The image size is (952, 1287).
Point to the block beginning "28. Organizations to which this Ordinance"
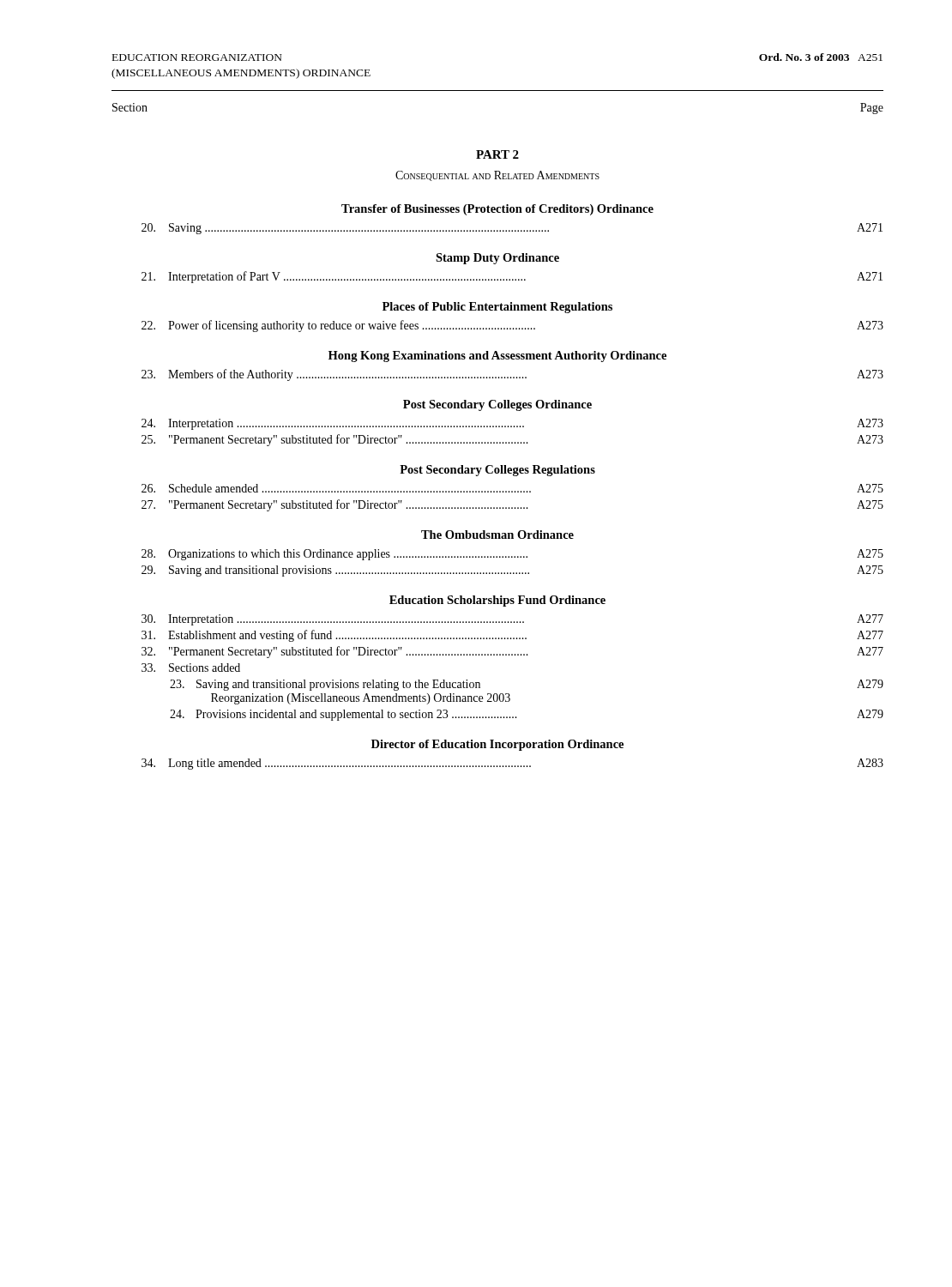(497, 554)
